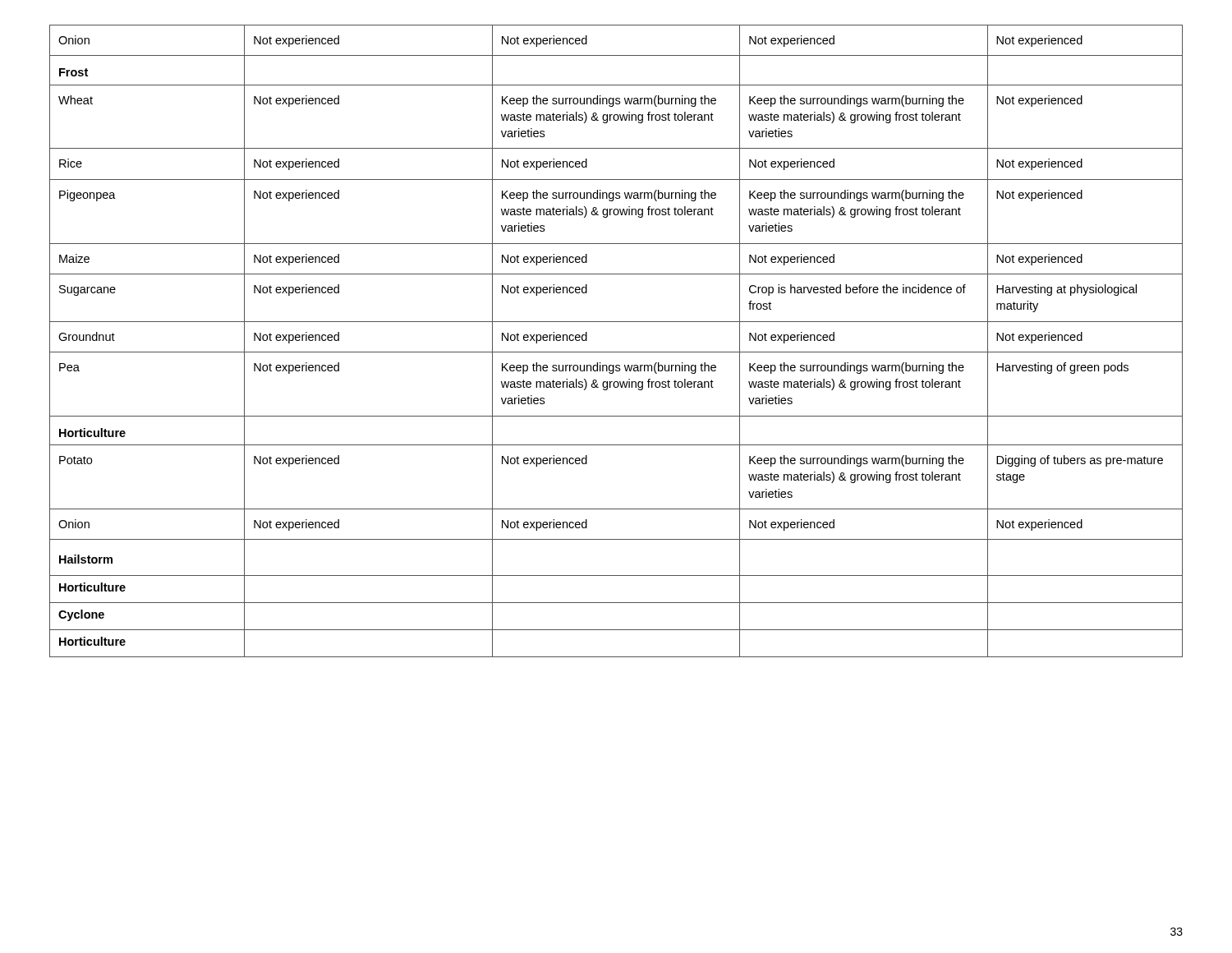
Task: Click the table
Action: 616,341
